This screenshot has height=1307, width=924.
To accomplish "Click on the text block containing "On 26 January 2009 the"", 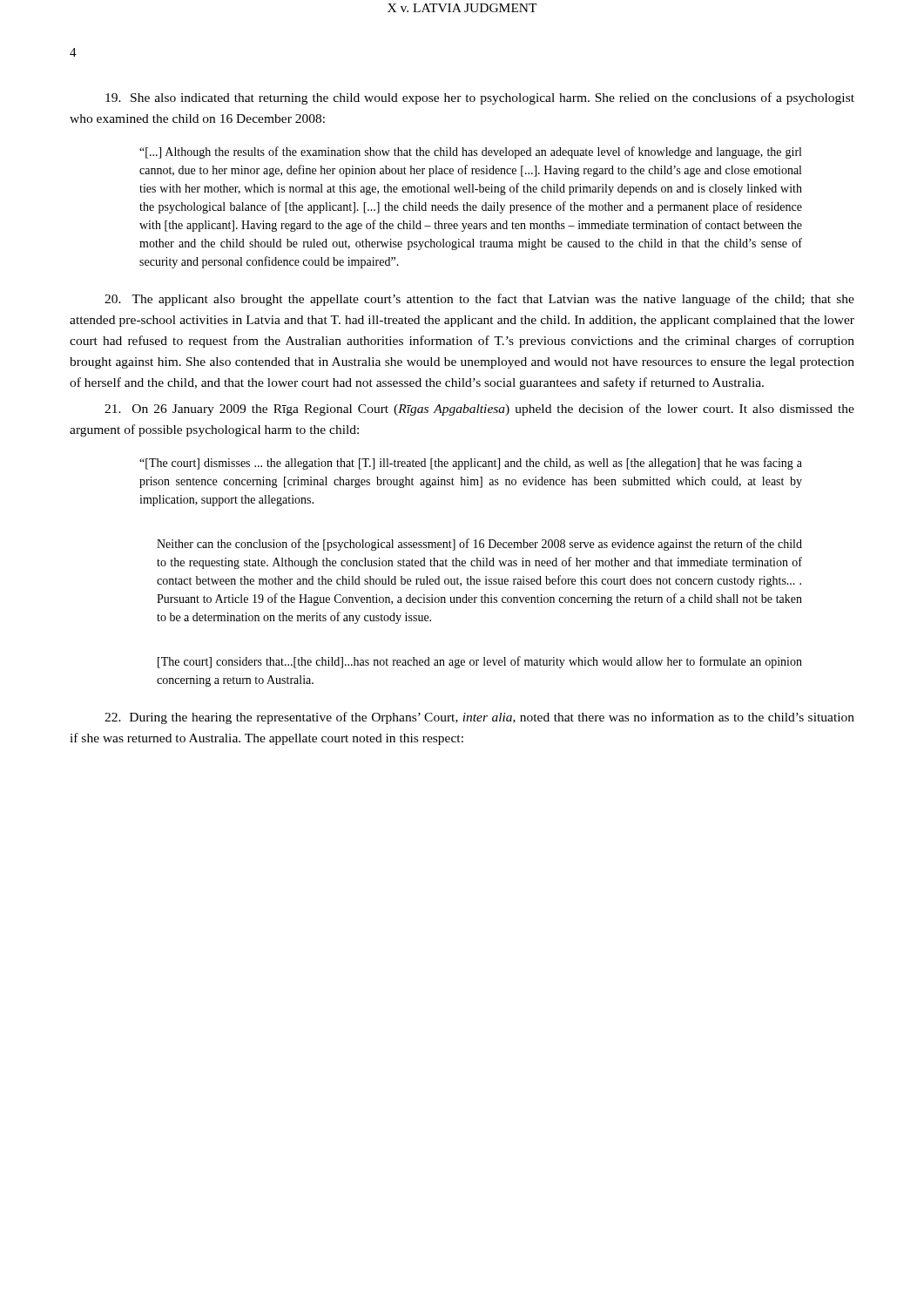I will (x=462, y=419).
